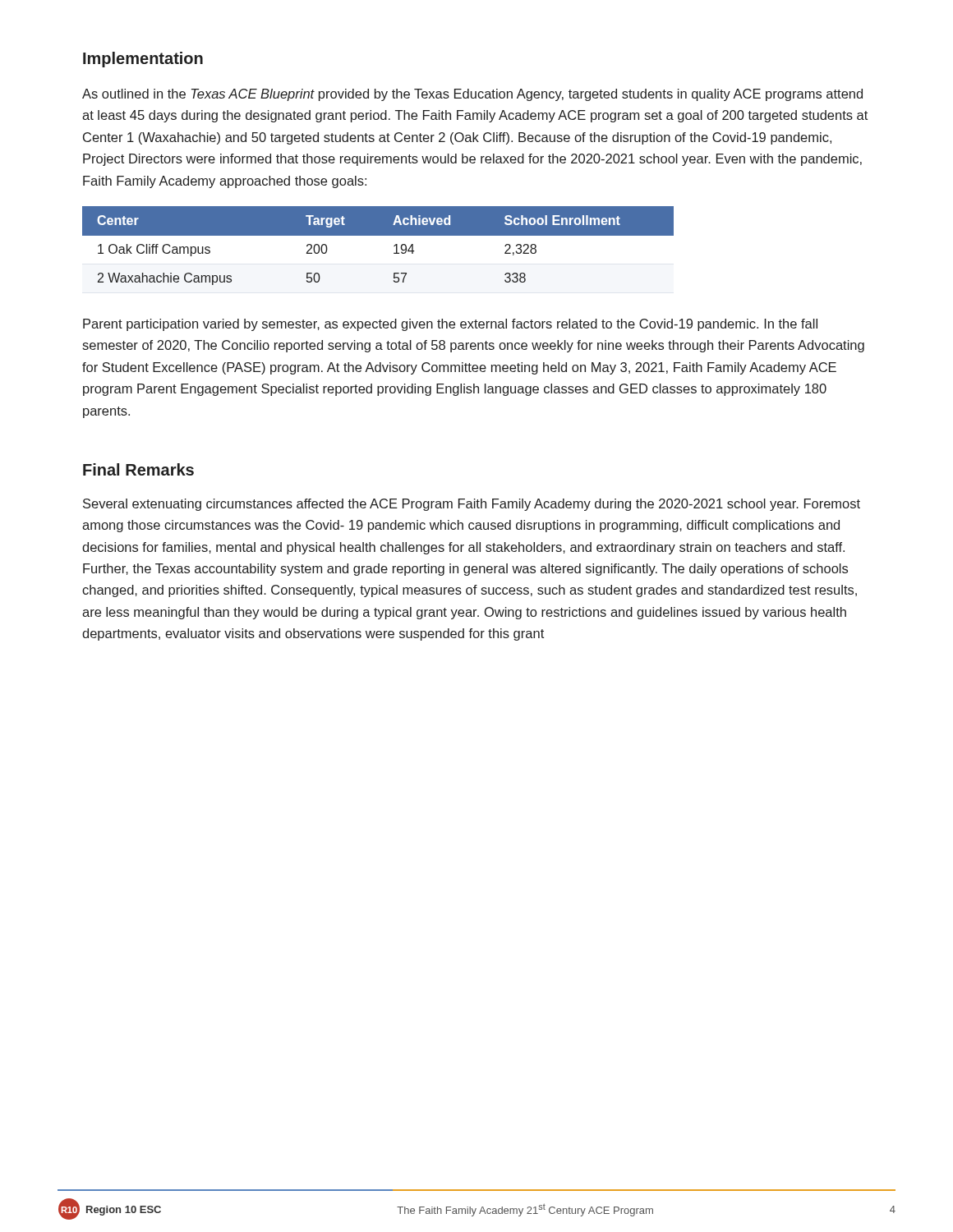Select the text block with the text "As outlined in"
The height and width of the screenshot is (1232, 953).
click(475, 137)
